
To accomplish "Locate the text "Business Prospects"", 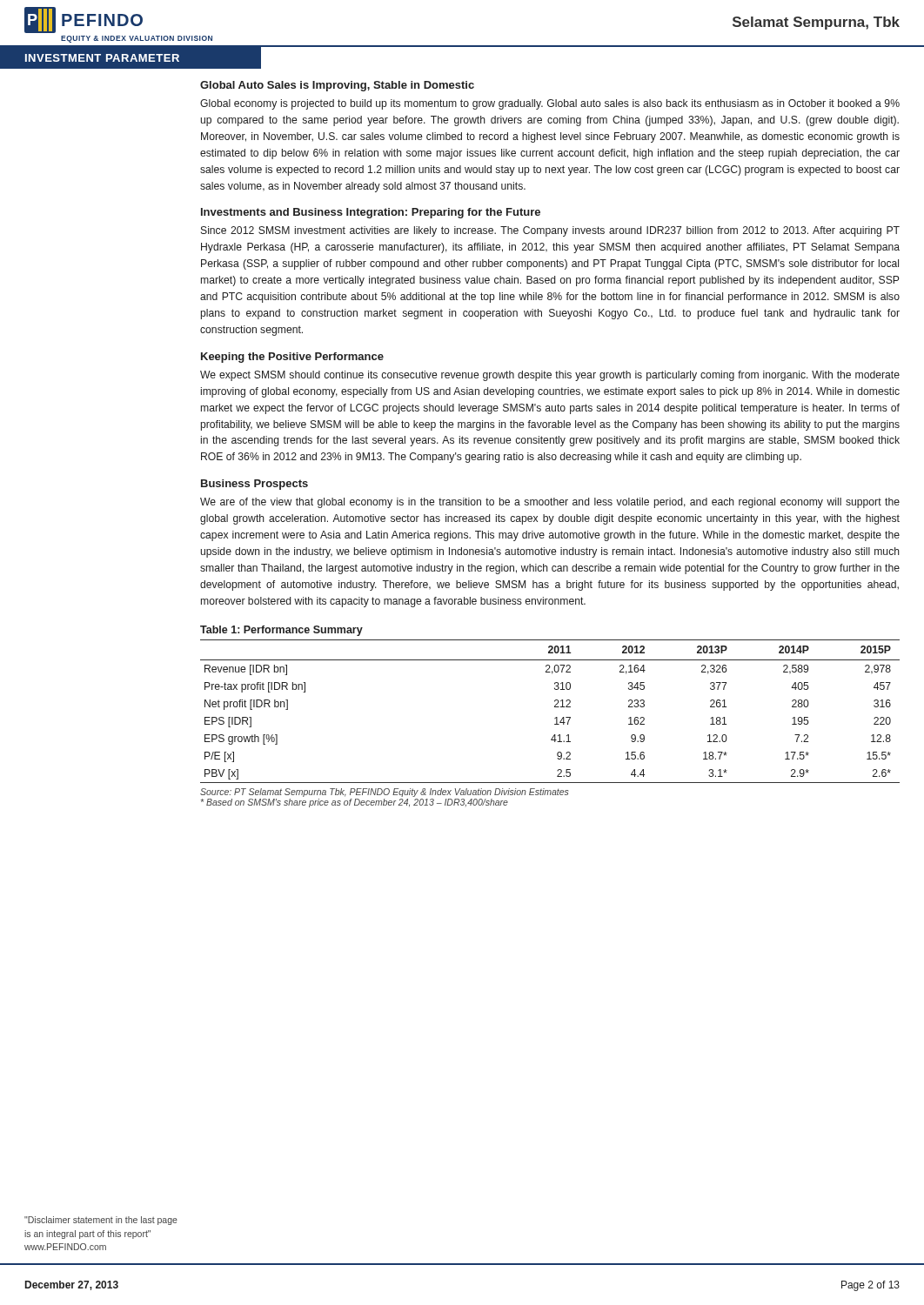I will [x=254, y=484].
